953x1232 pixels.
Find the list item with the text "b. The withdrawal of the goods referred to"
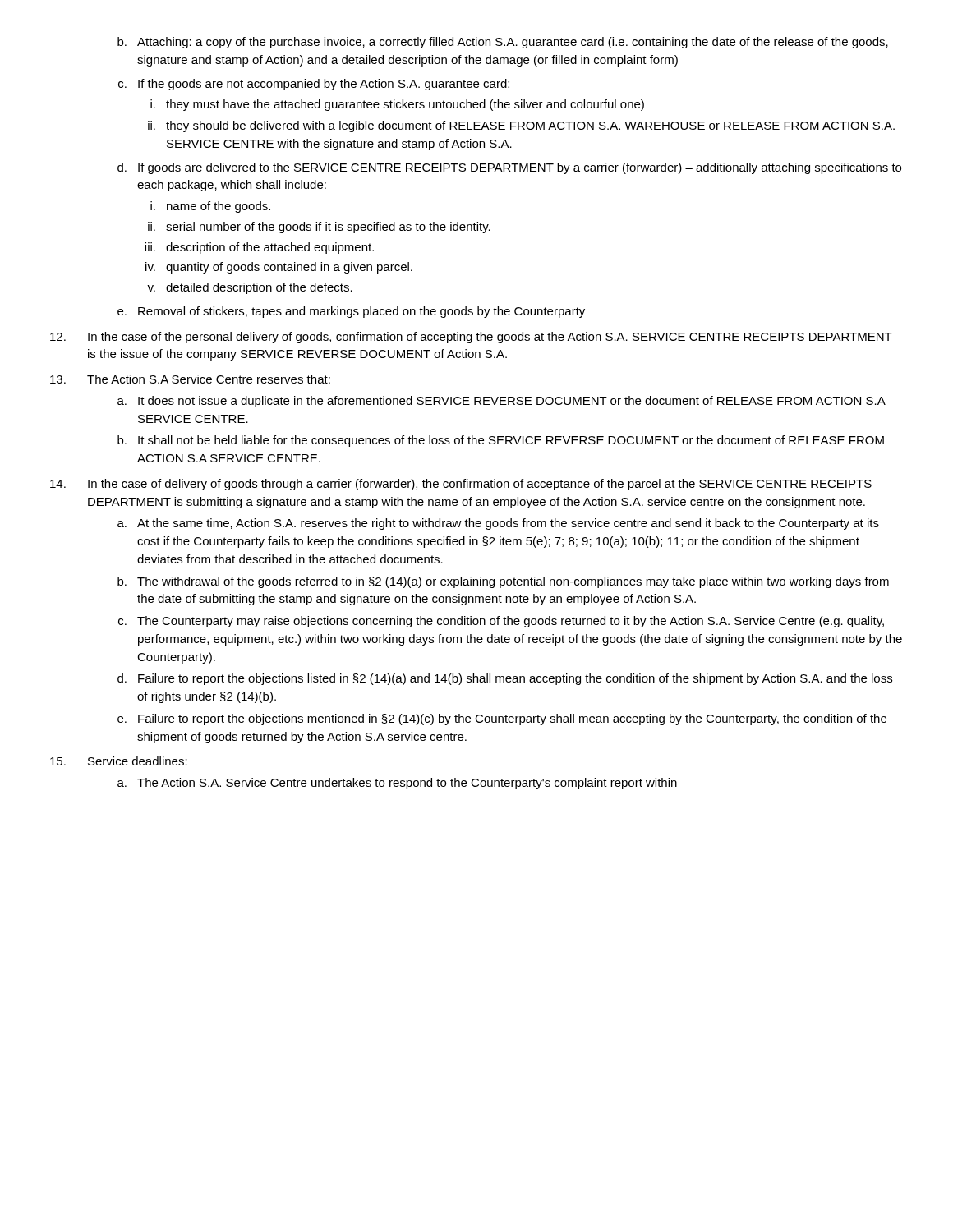(497, 590)
